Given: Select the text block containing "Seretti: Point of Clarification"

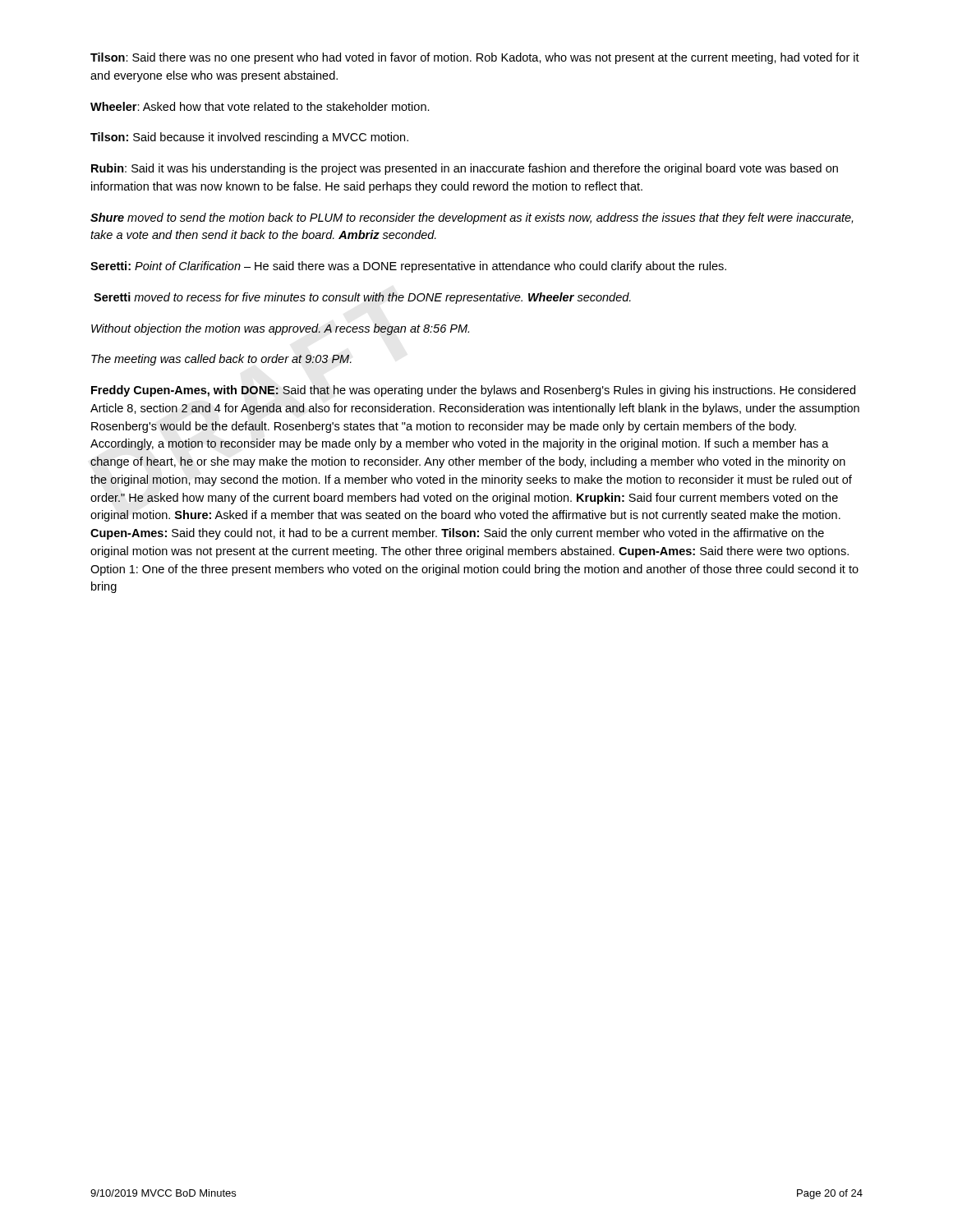Looking at the screenshot, I should click(x=409, y=266).
